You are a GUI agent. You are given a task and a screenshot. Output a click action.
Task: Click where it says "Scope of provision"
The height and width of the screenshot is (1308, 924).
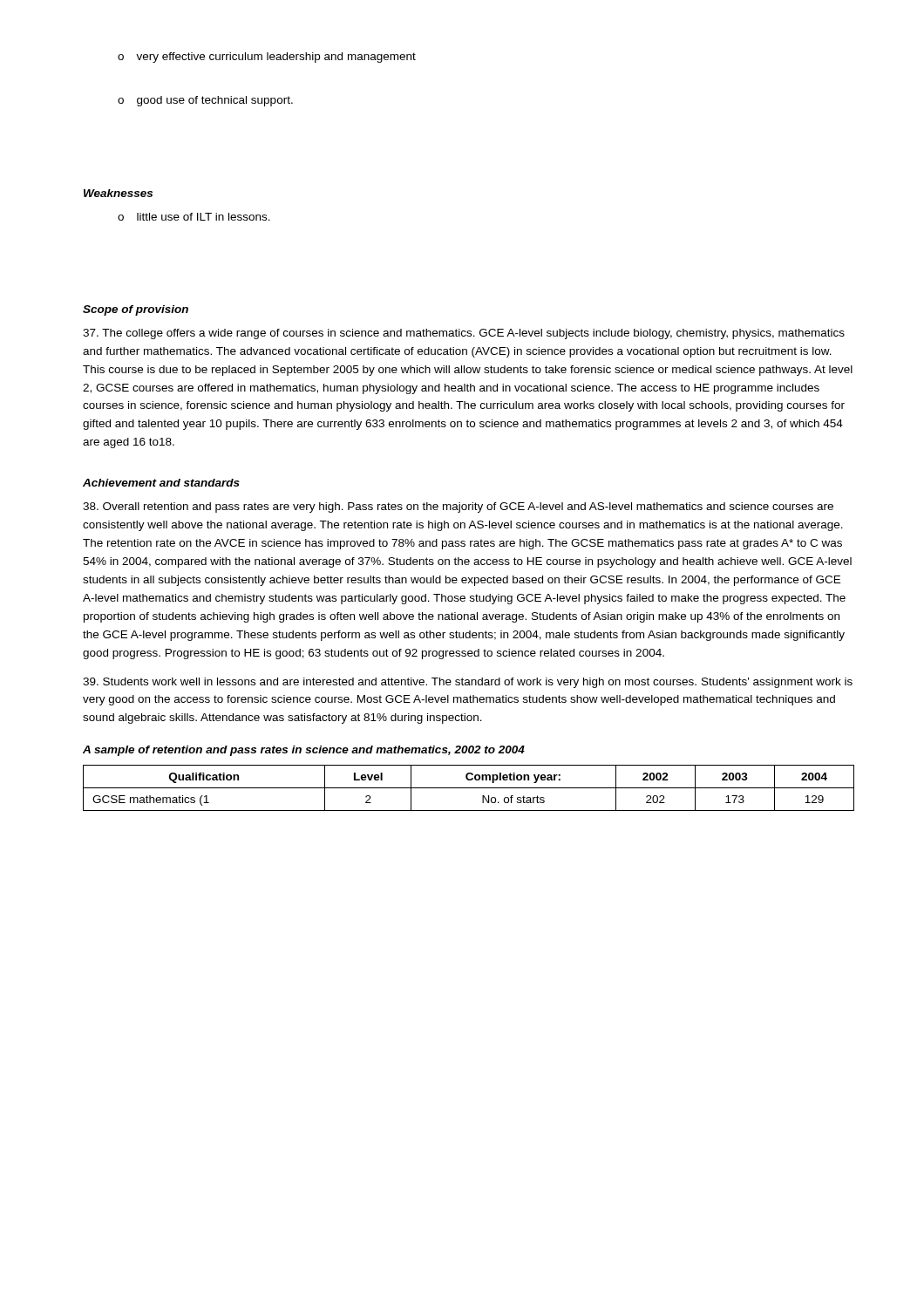point(136,309)
